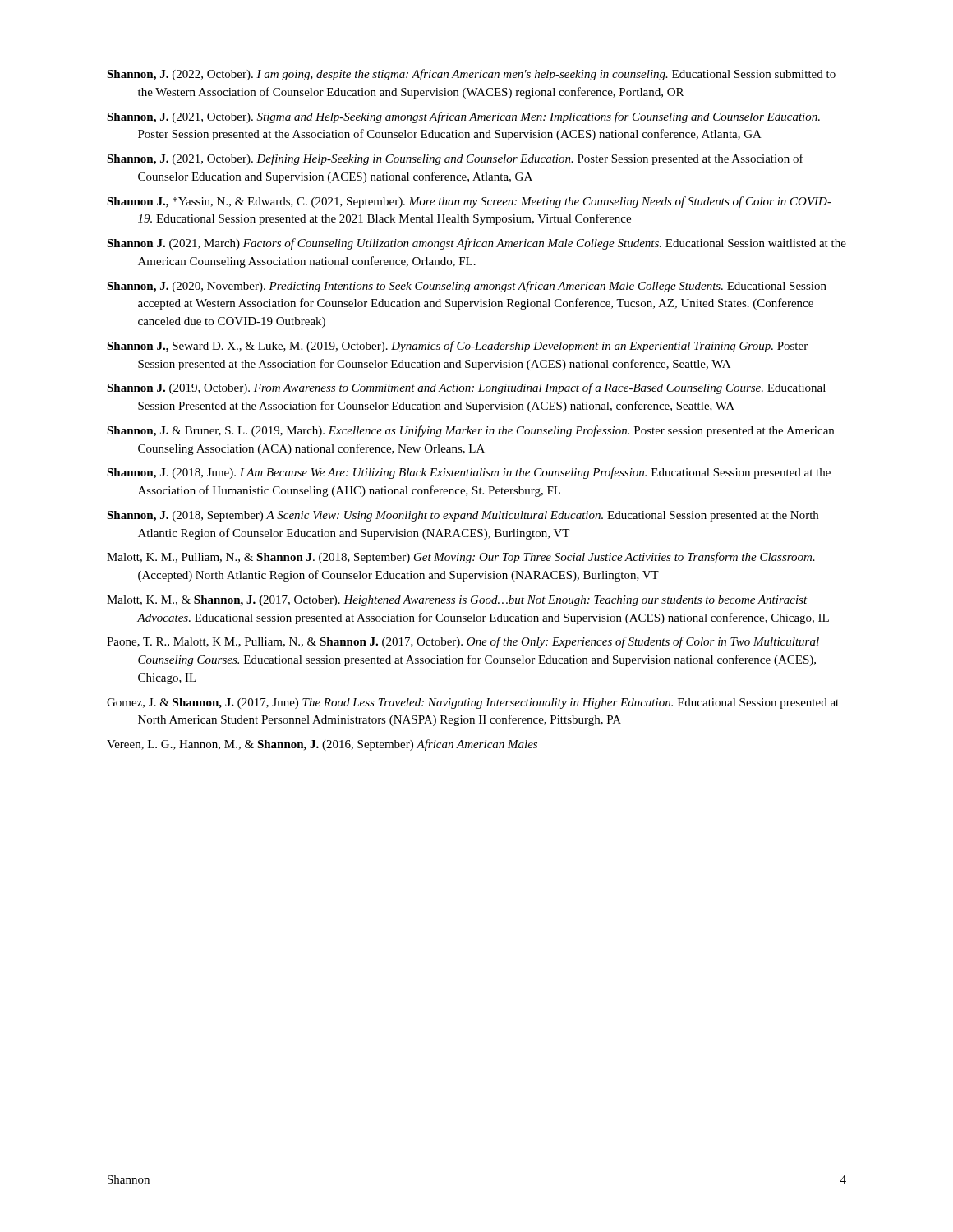This screenshot has width=953, height=1232.
Task: Click on the list item with the text "Shannon, J. (2018, September) A Scenic View:"
Action: tap(463, 524)
